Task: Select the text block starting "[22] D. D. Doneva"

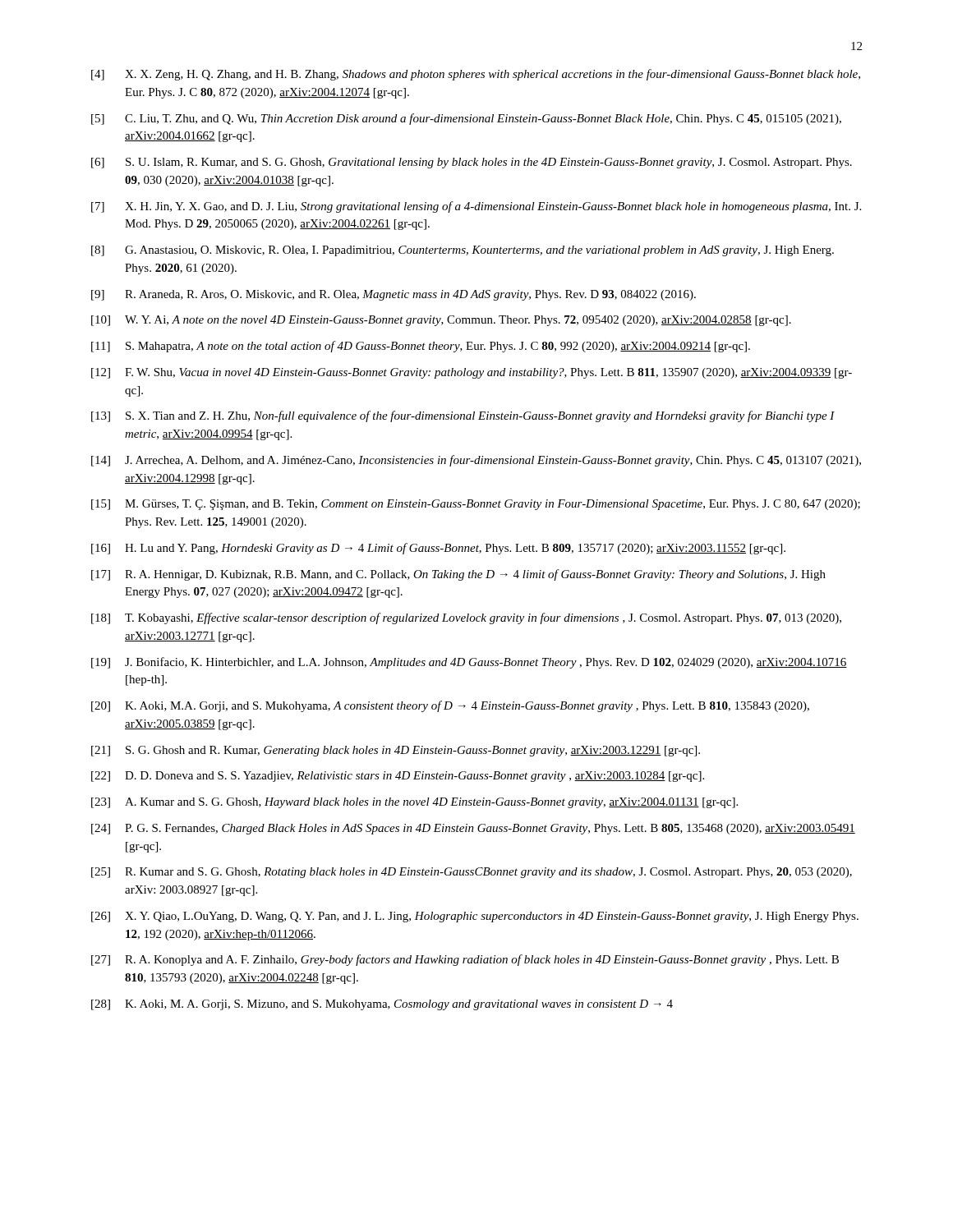Action: (476, 776)
